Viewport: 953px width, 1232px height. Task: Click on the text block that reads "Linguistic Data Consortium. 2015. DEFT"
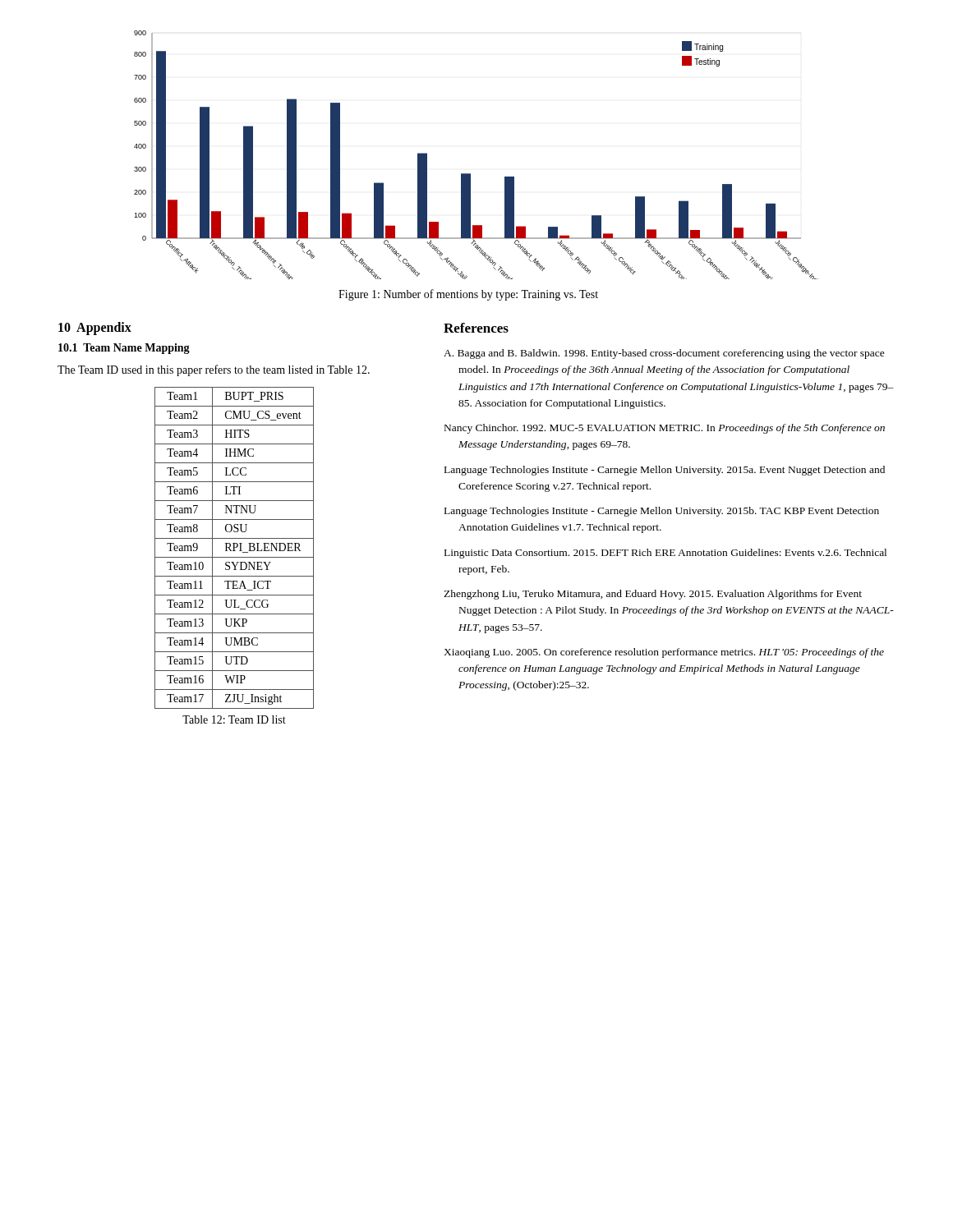pos(665,560)
